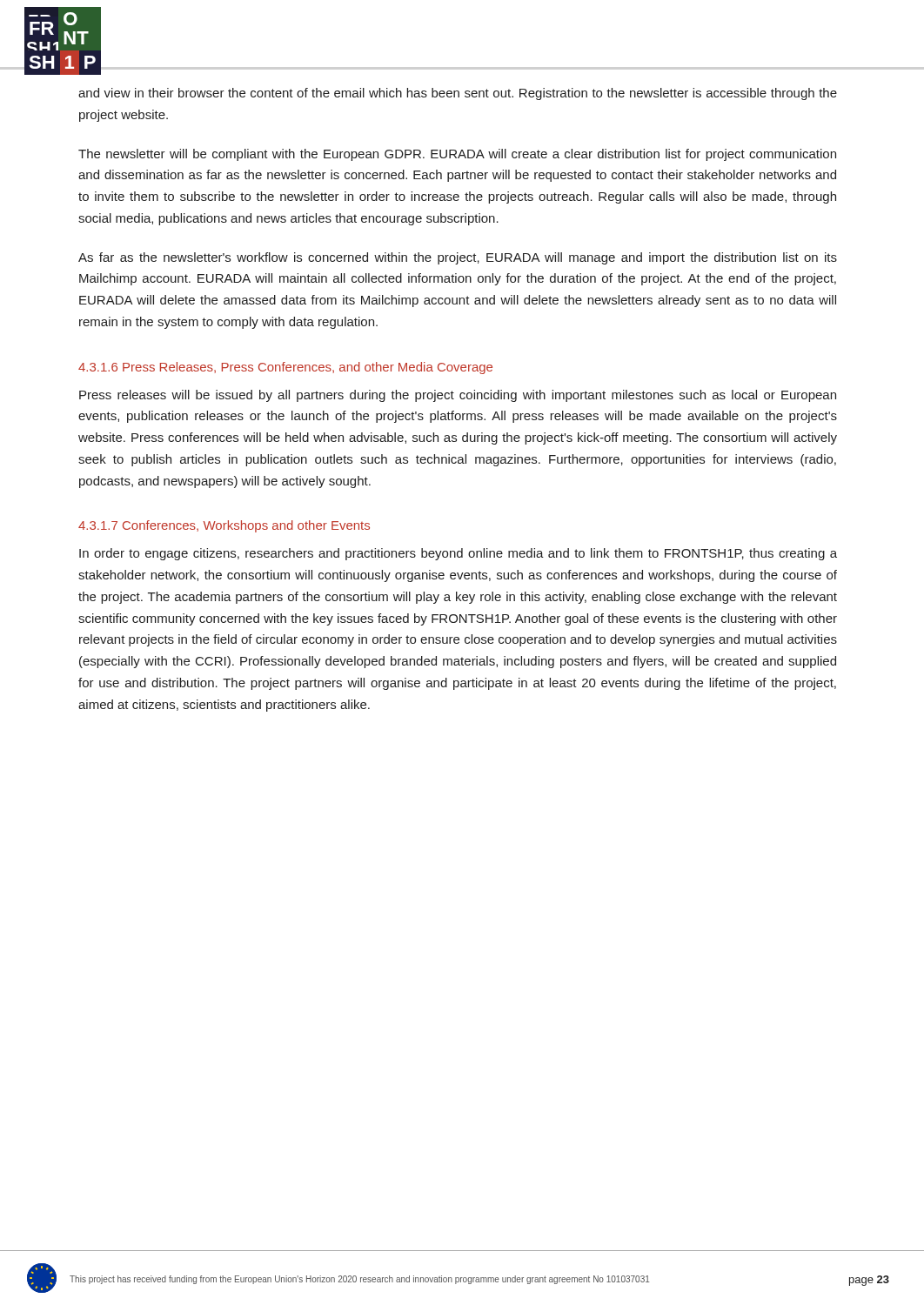Select the text block containing "and view in their browser"
Screen dimensions: 1305x924
[458, 103]
